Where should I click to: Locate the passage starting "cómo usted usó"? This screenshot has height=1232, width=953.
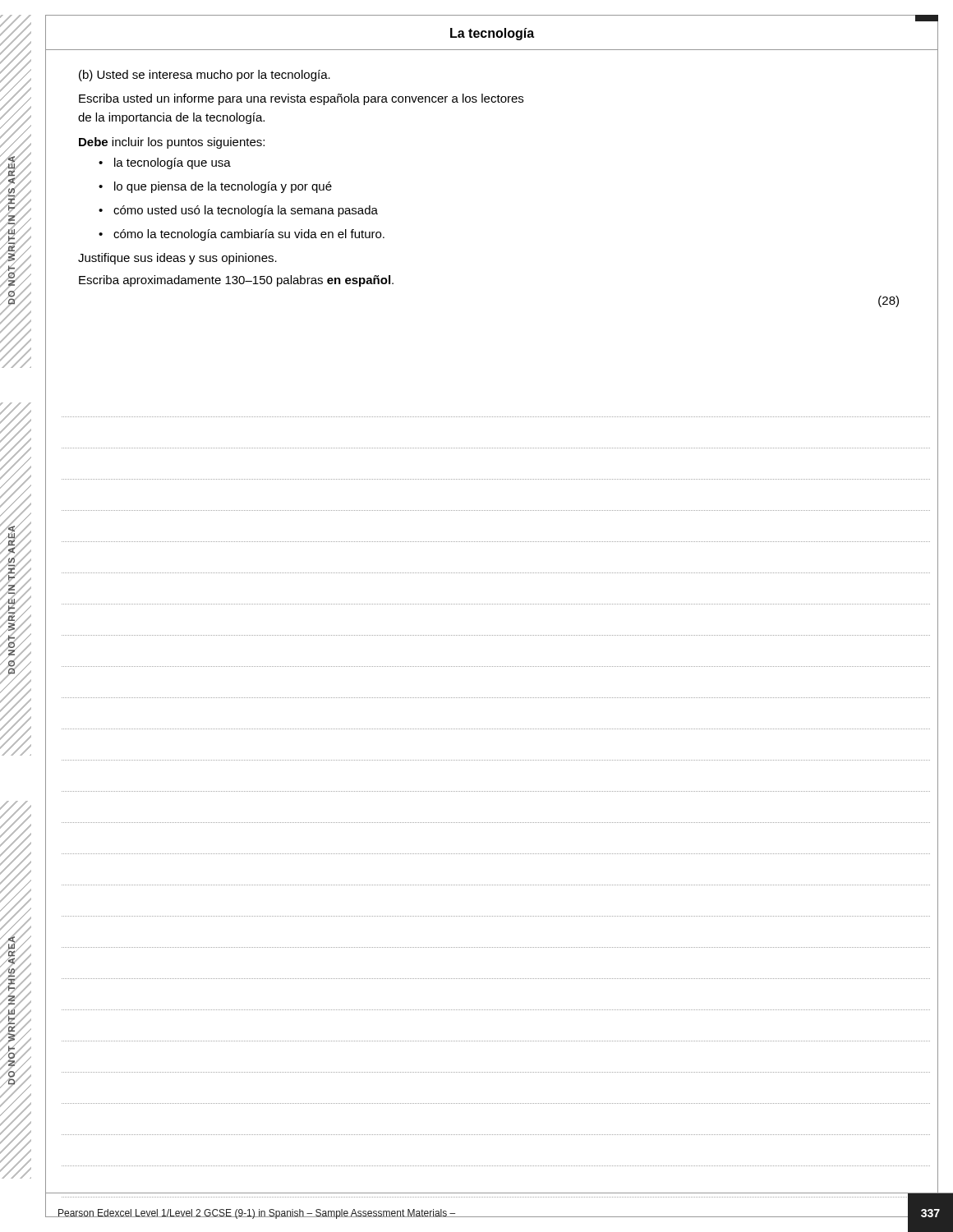(246, 210)
